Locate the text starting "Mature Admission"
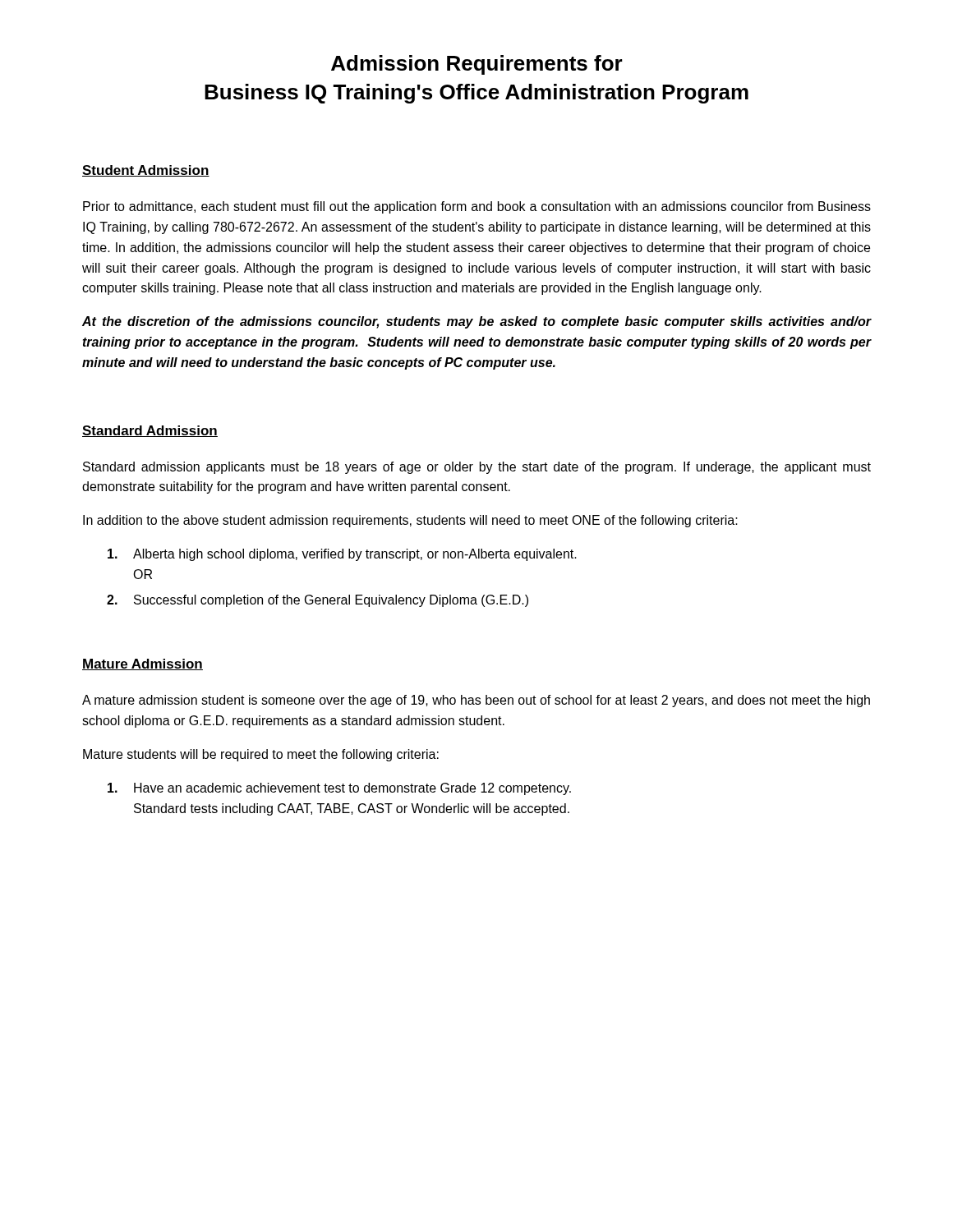 coord(142,664)
